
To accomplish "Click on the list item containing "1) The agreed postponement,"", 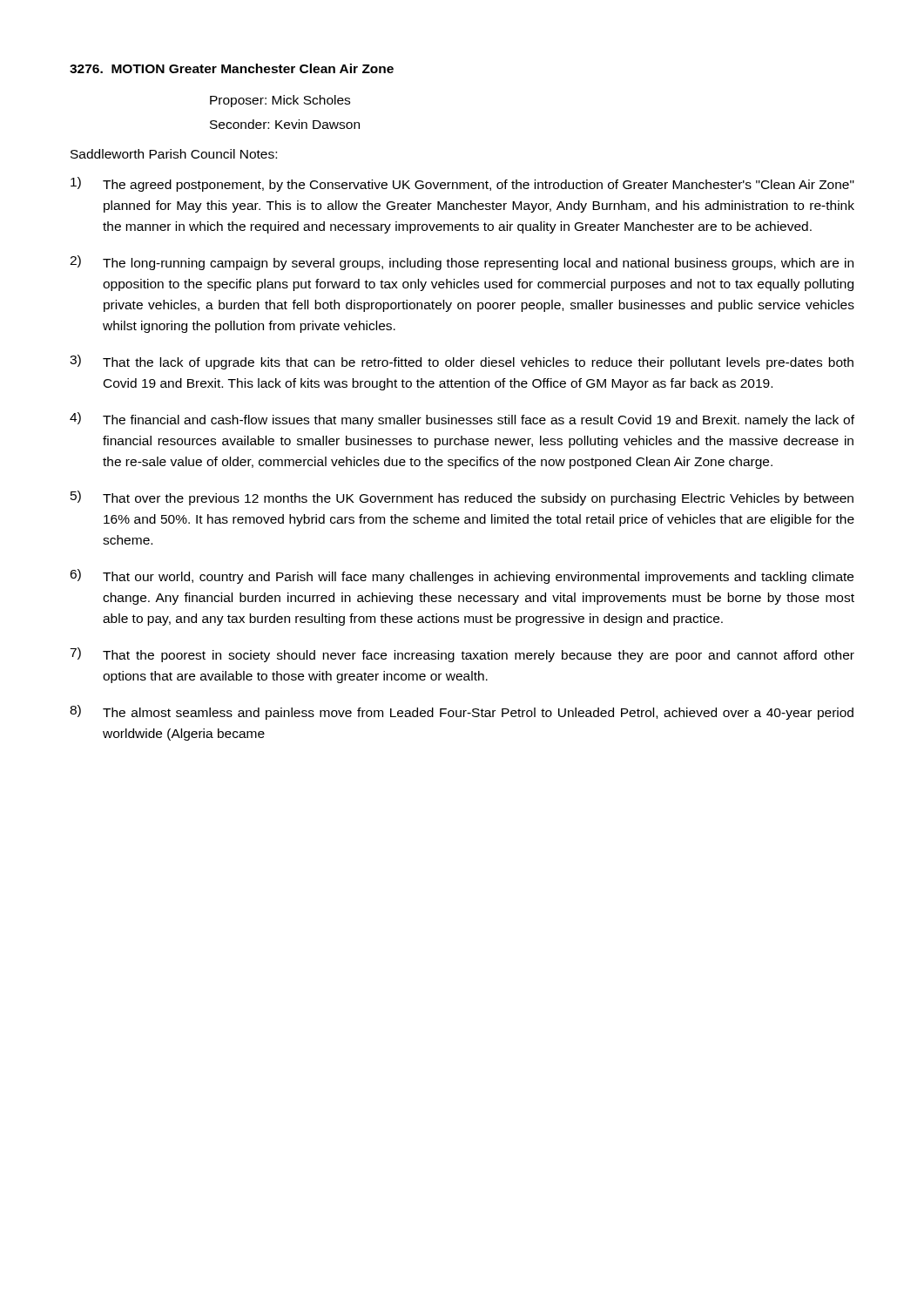I will pyautogui.click(x=462, y=206).
